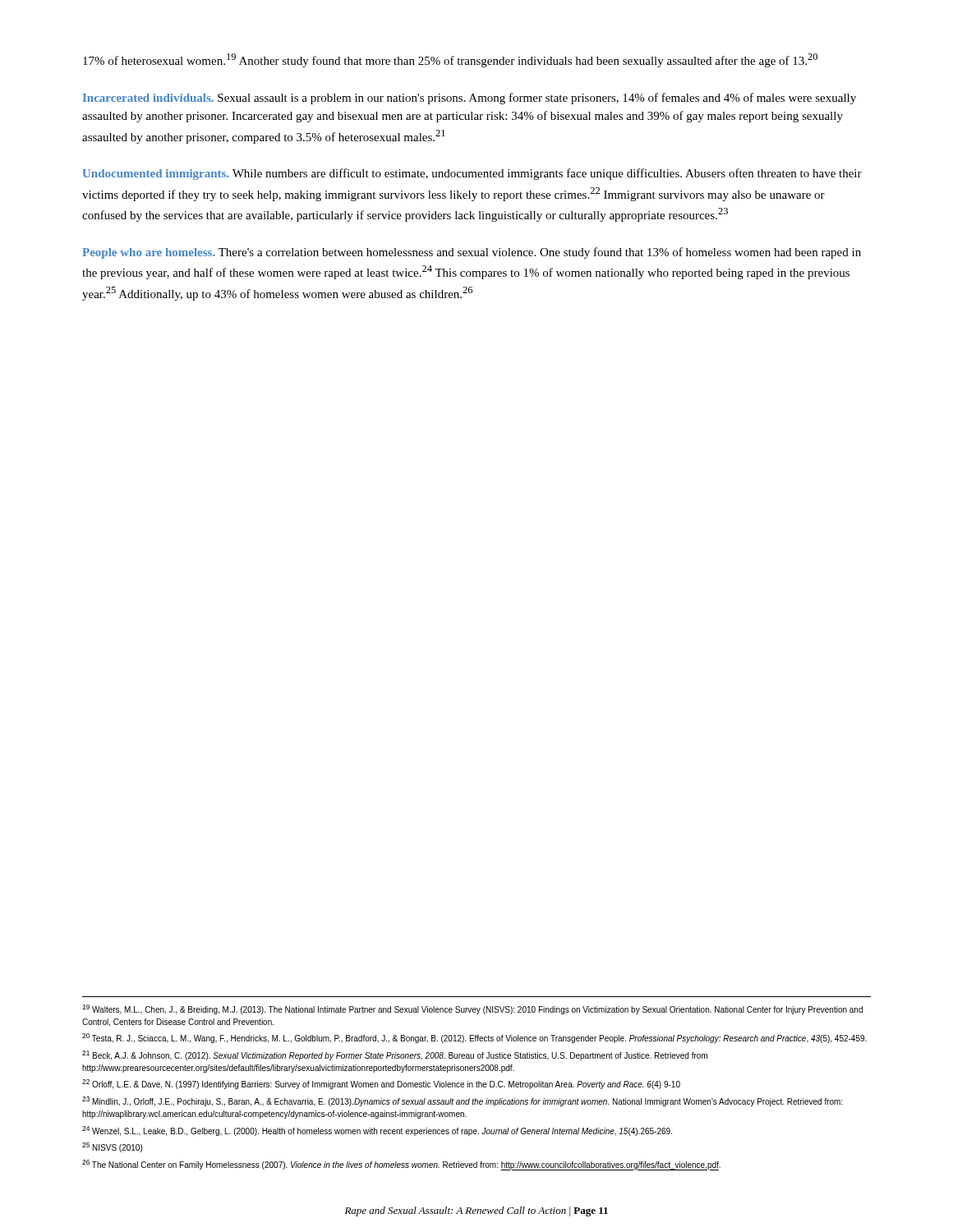Image resolution: width=953 pixels, height=1232 pixels.
Task: Point to the text block starting "22 Orloff, L.E. &"
Action: [381, 1084]
